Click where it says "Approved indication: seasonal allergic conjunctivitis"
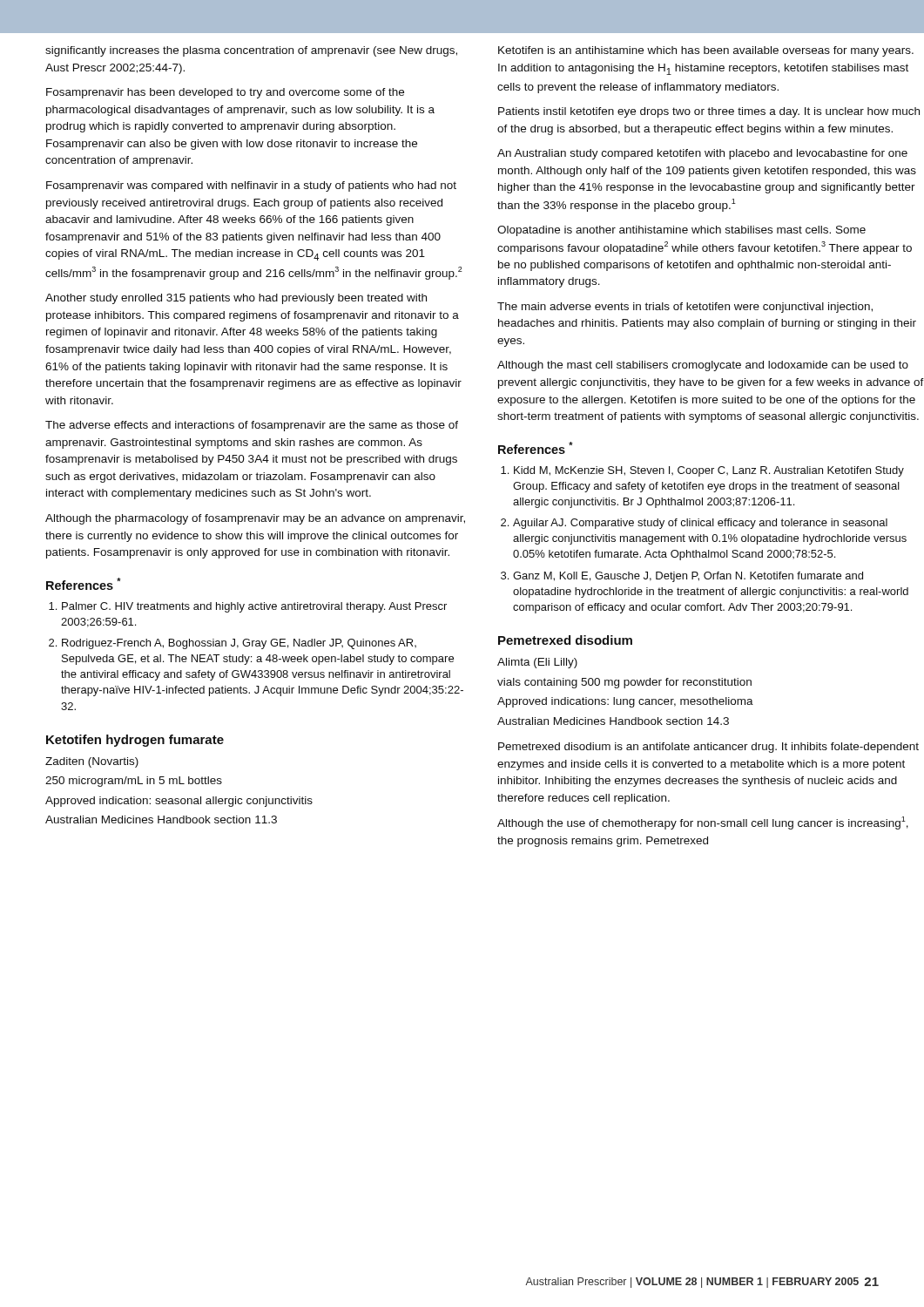 (x=259, y=800)
